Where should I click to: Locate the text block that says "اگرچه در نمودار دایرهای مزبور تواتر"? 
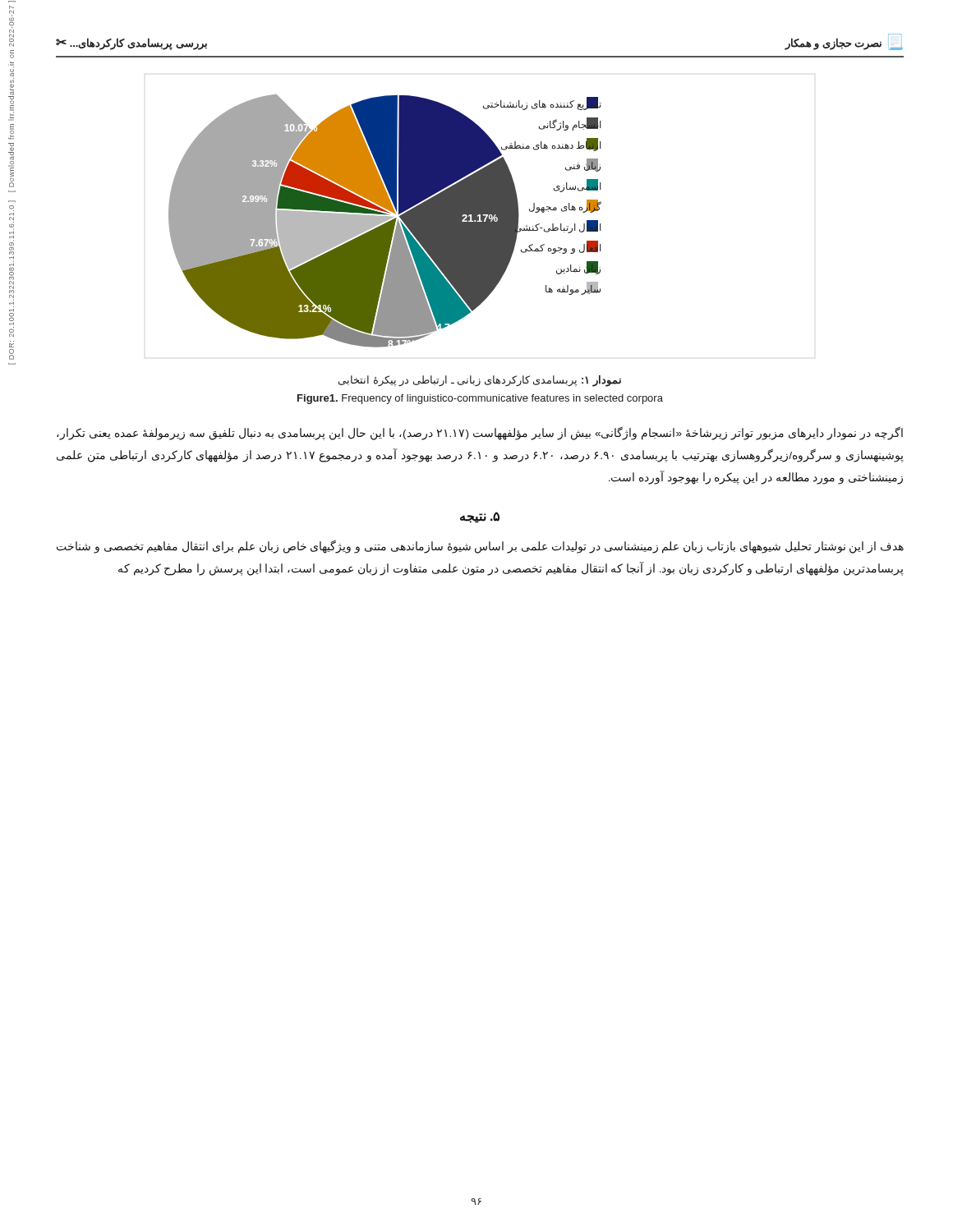pyautogui.click(x=480, y=456)
